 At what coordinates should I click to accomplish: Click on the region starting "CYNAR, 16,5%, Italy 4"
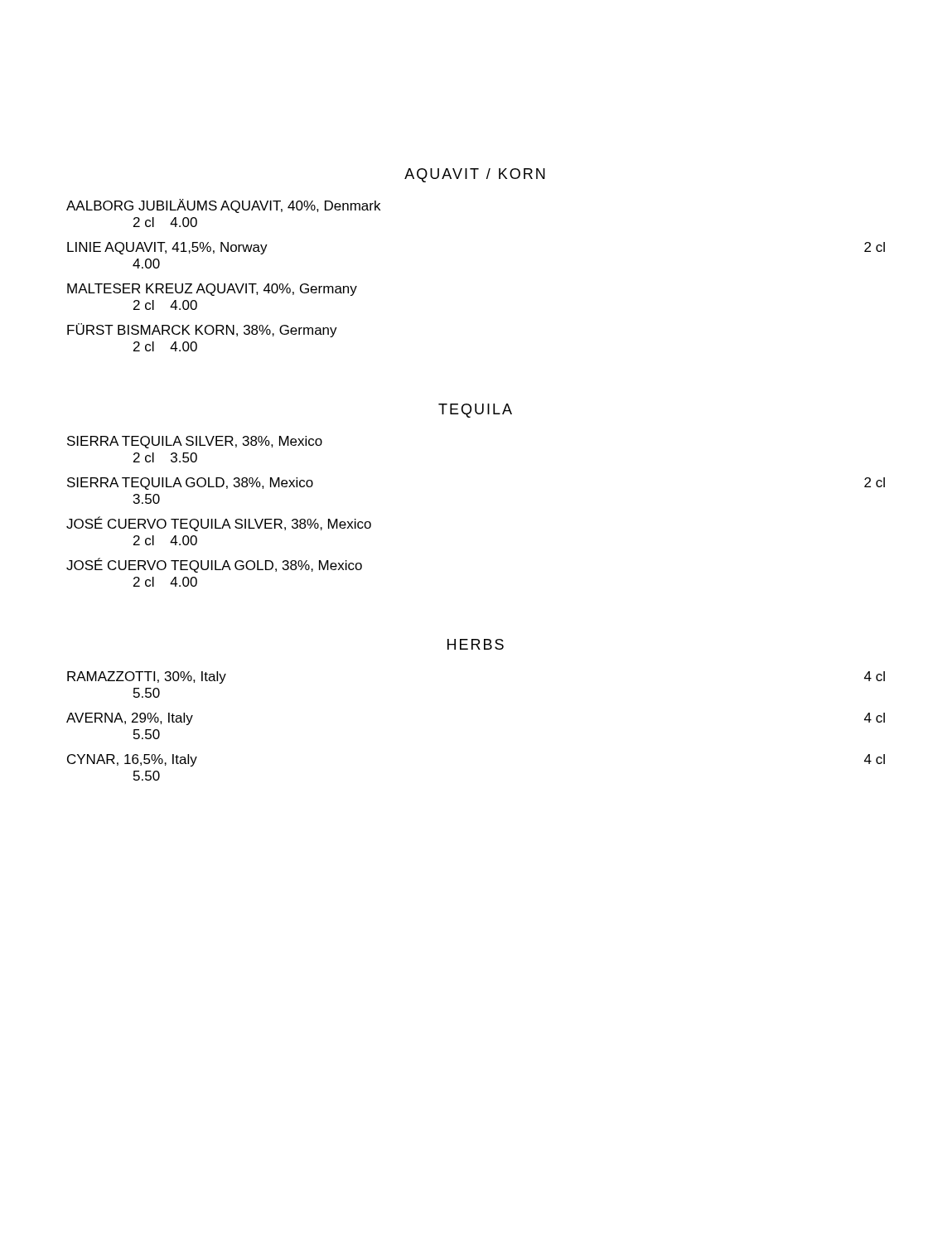tap(134, 759)
